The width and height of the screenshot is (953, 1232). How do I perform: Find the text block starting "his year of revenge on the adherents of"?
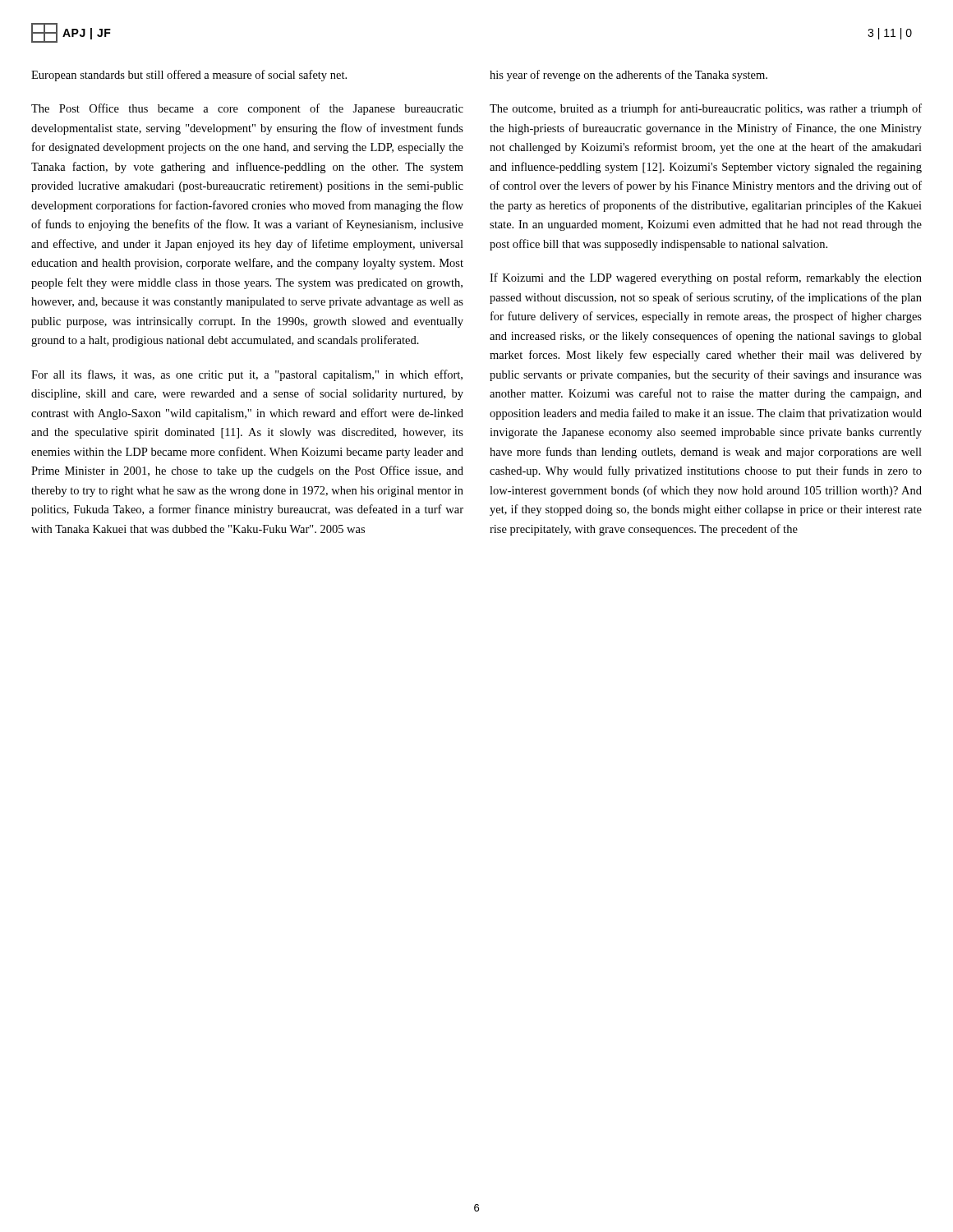tap(629, 75)
